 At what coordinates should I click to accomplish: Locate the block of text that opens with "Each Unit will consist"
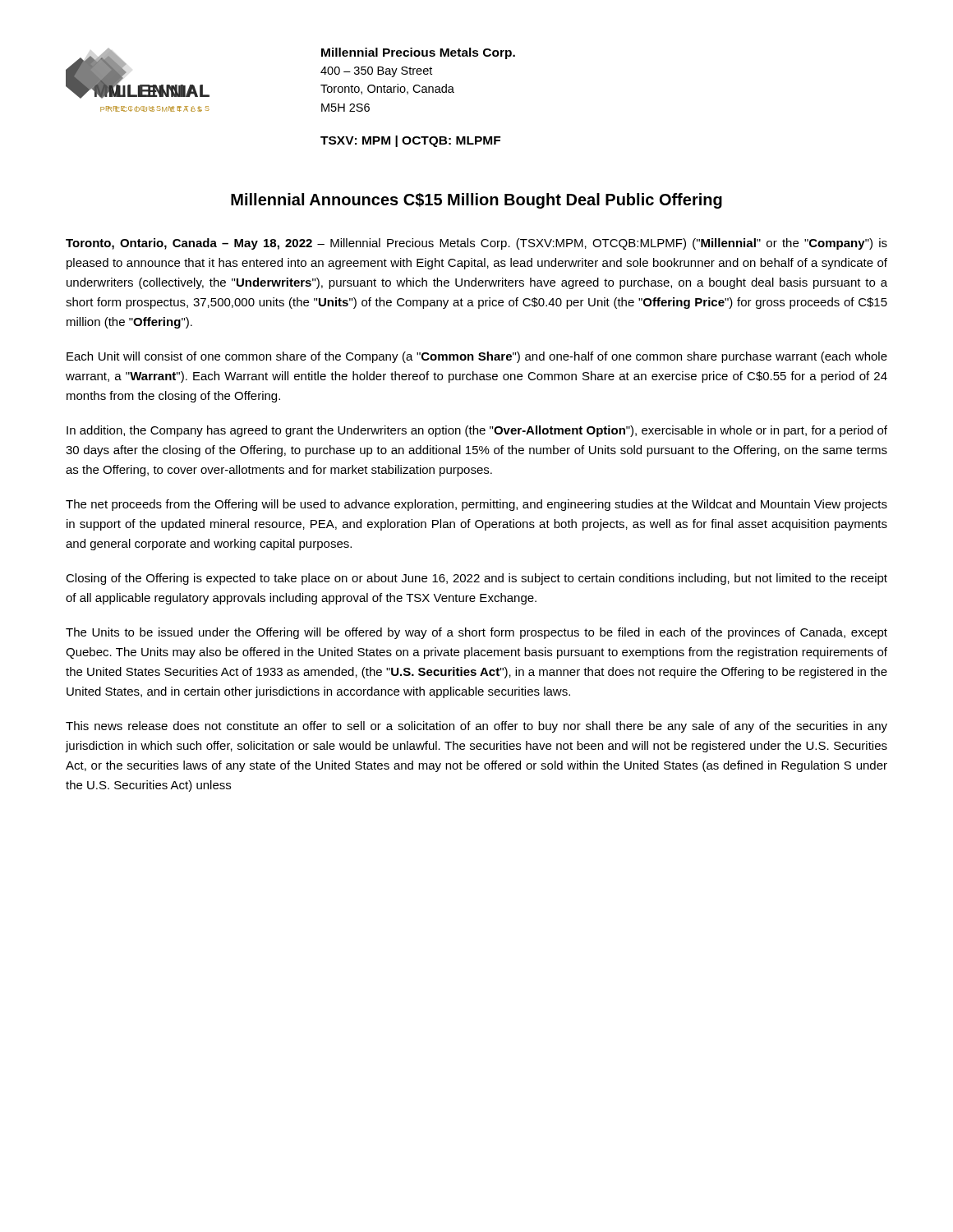476,376
